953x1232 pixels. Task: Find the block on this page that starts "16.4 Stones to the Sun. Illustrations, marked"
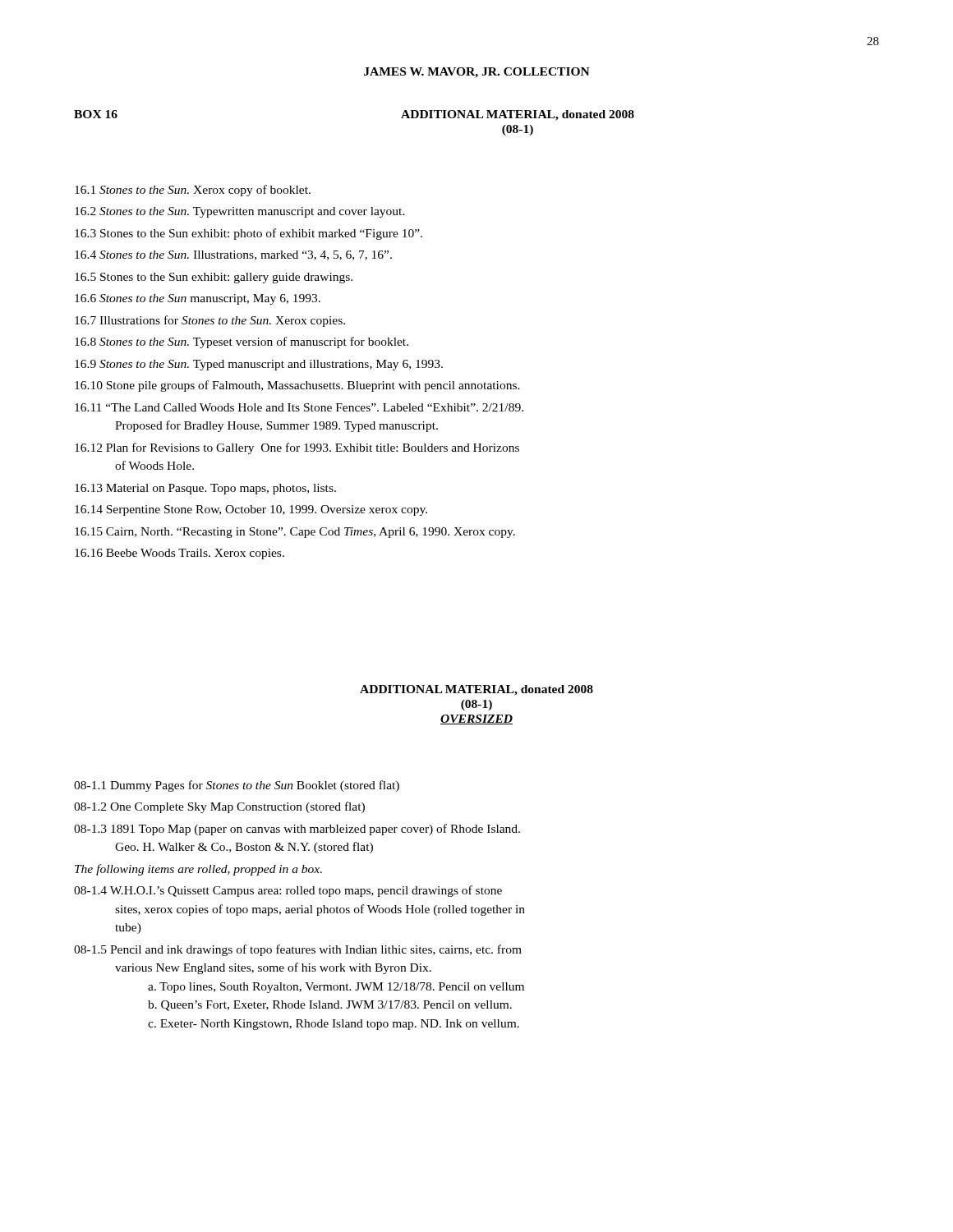click(x=233, y=255)
